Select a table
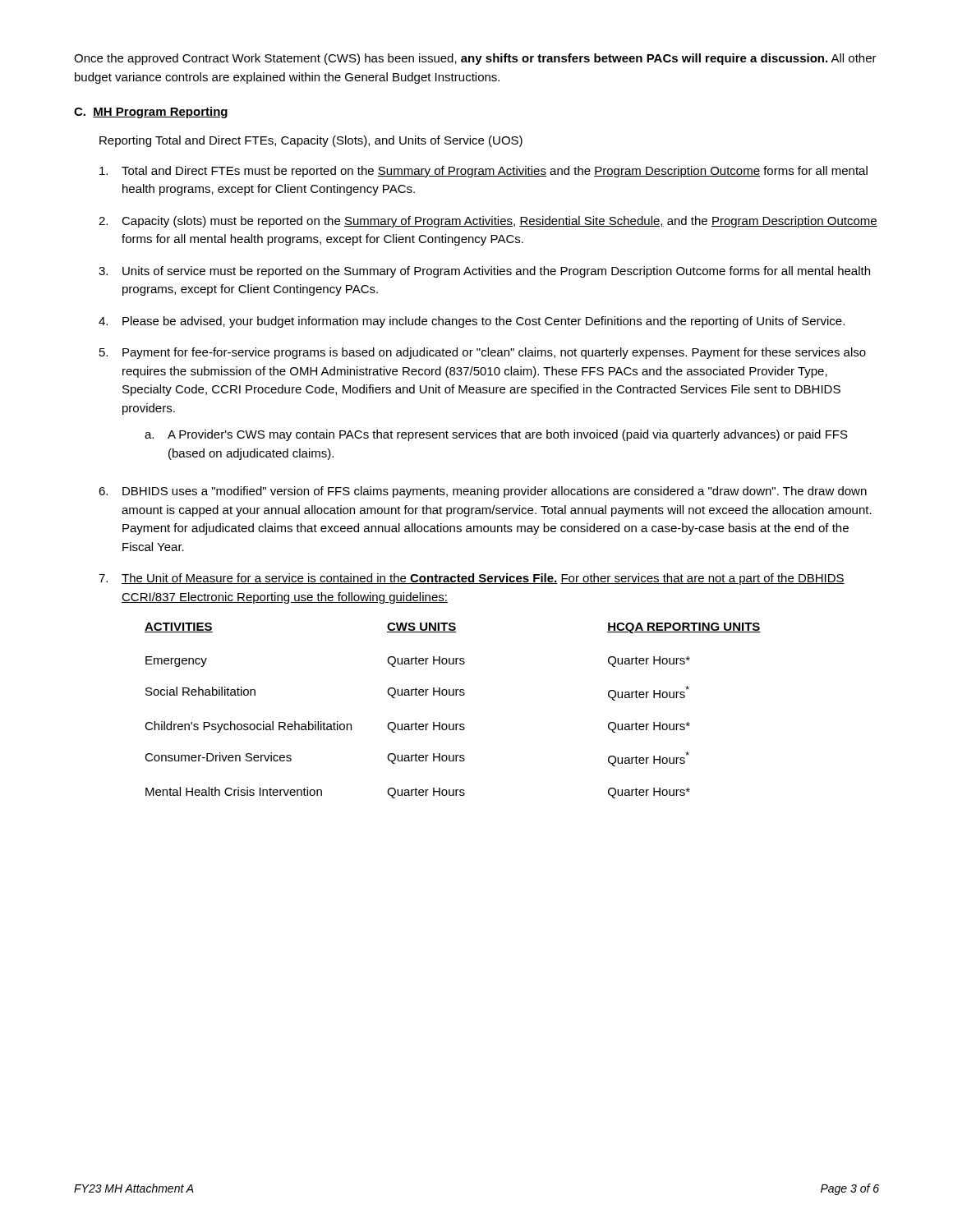This screenshot has width=953, height=1232. (512, 711)
